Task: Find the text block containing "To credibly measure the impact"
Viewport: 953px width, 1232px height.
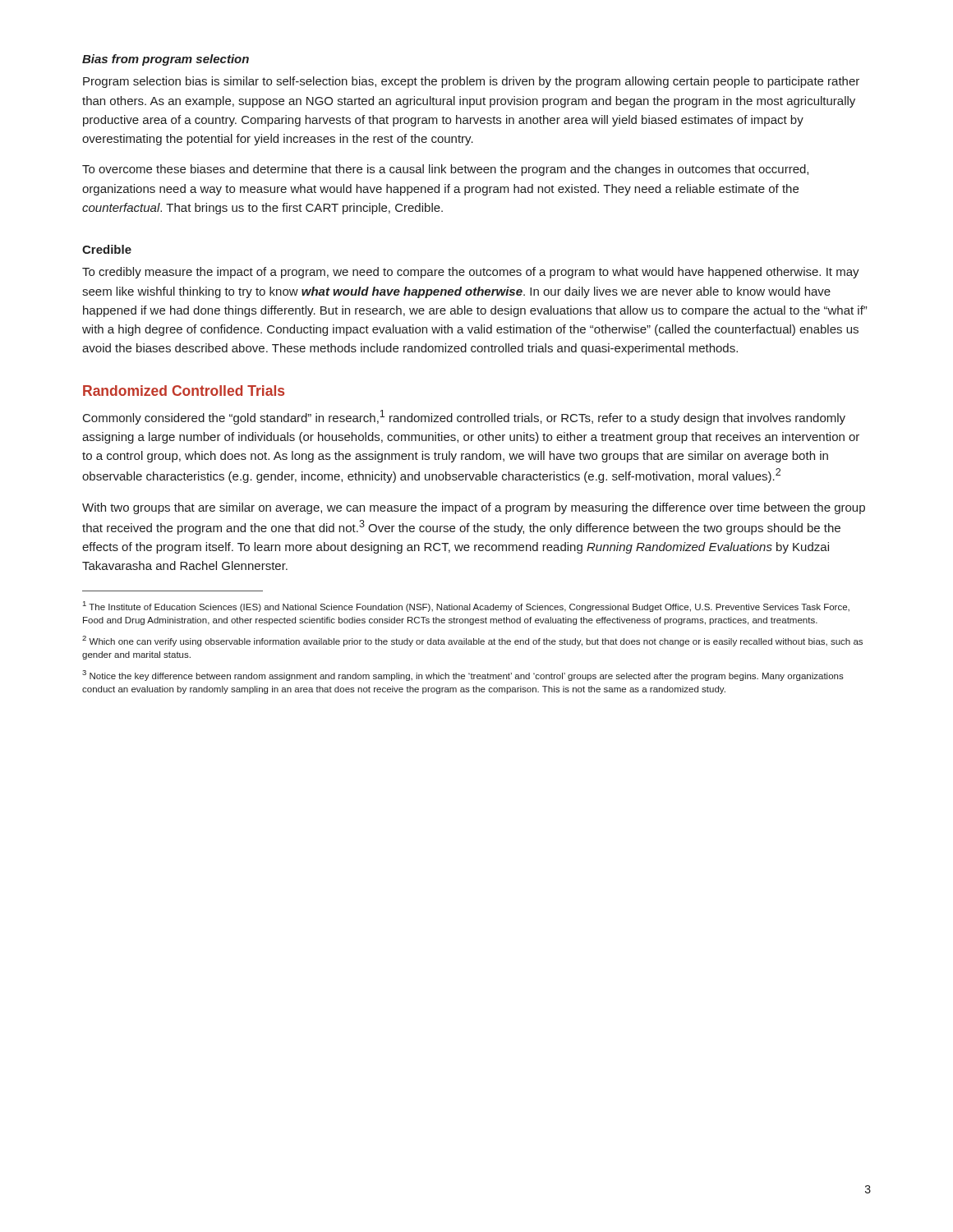Action: coord(476,310)
